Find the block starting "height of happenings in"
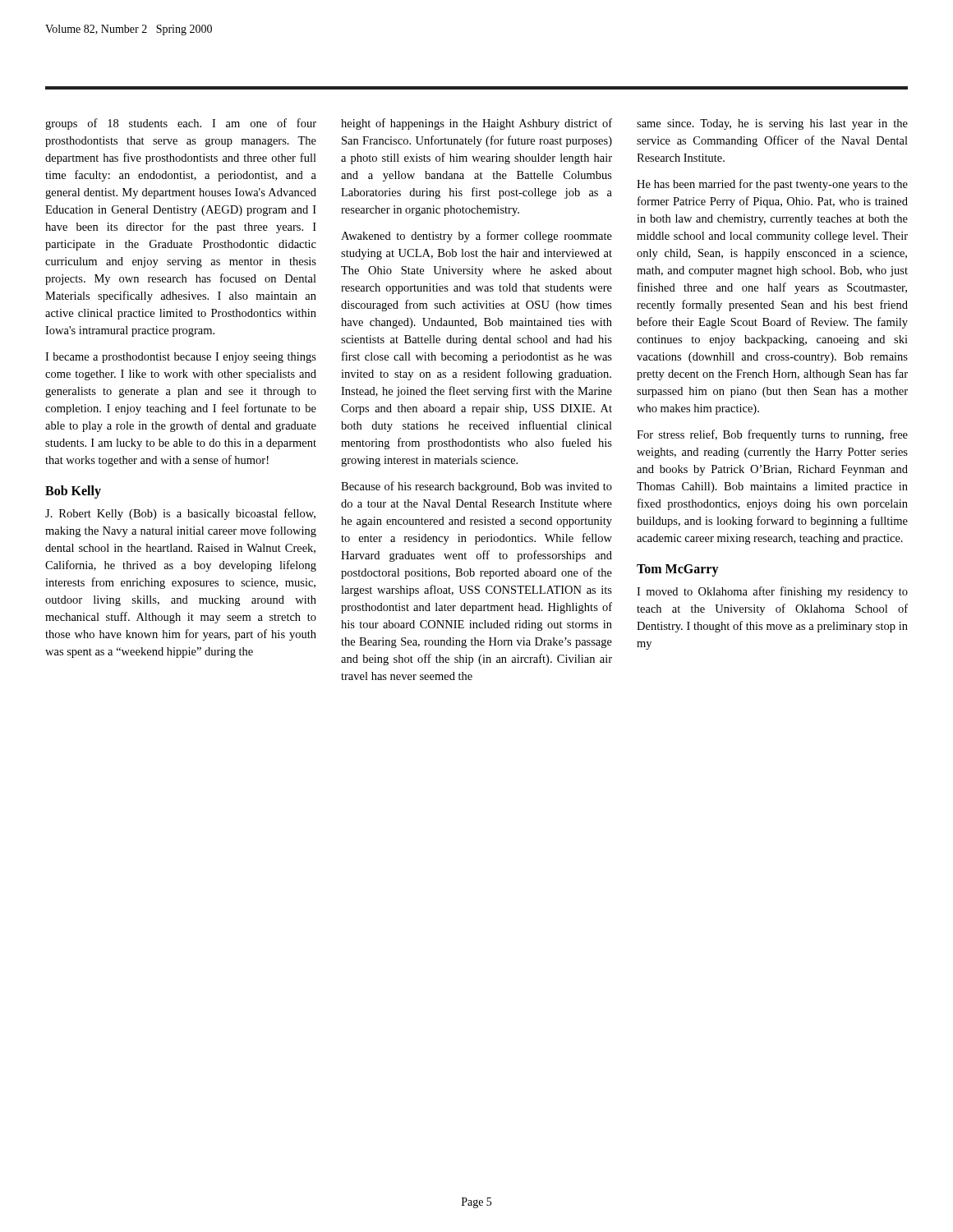Screen dimensions: 1232x953 [476, 400]
